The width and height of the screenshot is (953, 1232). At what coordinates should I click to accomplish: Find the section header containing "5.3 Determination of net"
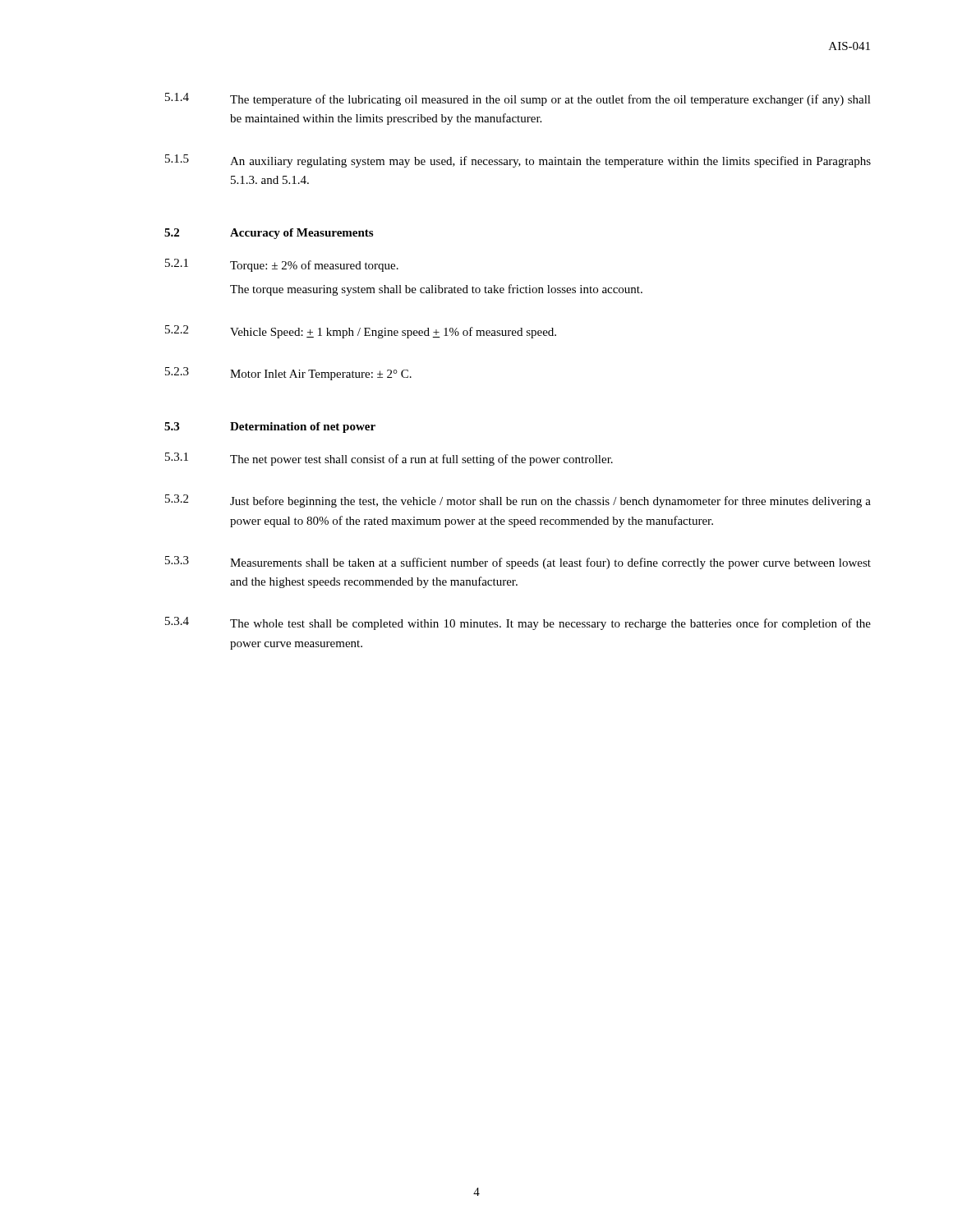[270, 427]
